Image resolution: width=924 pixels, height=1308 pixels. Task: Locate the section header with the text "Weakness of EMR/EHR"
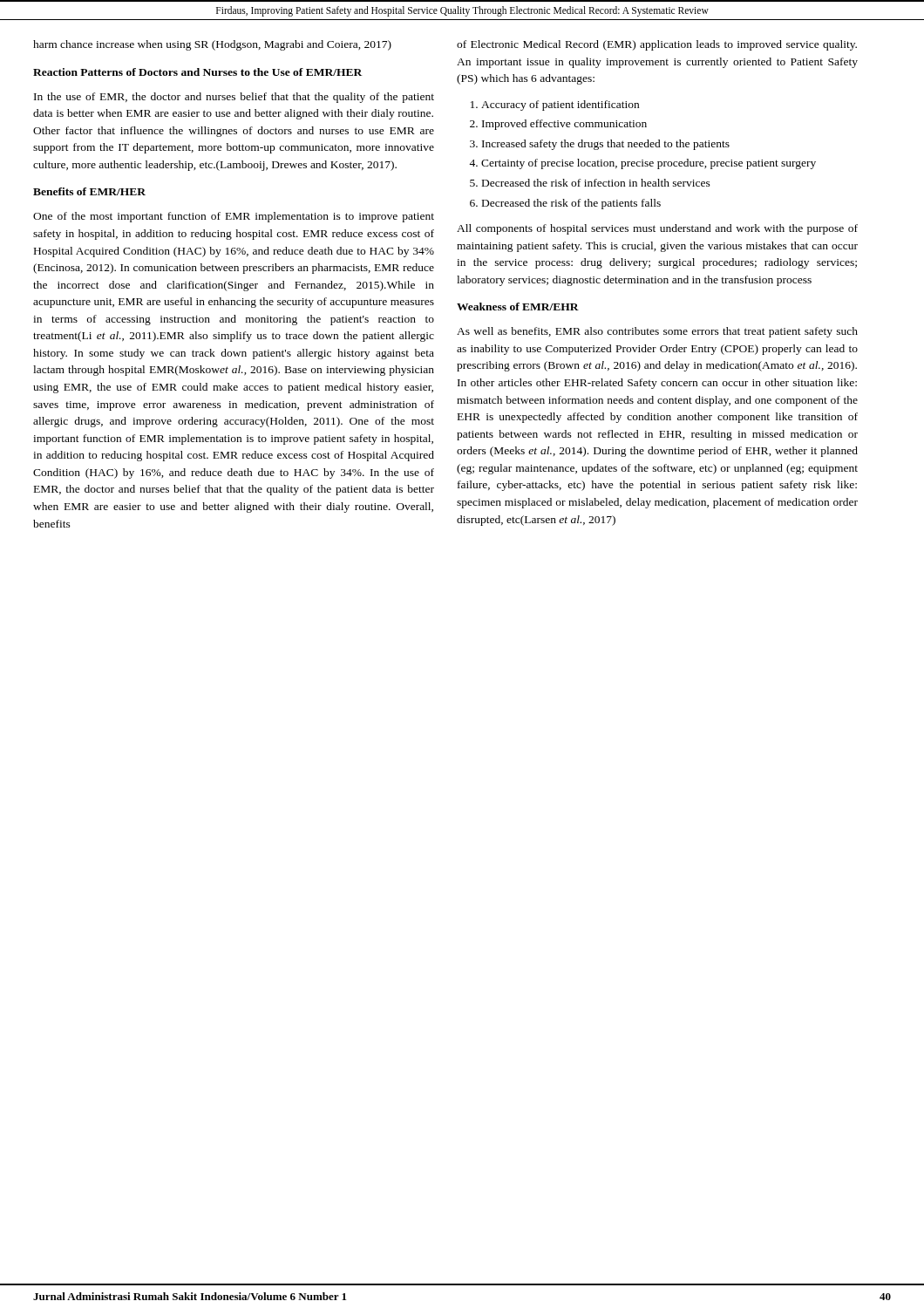coord(518,307)
